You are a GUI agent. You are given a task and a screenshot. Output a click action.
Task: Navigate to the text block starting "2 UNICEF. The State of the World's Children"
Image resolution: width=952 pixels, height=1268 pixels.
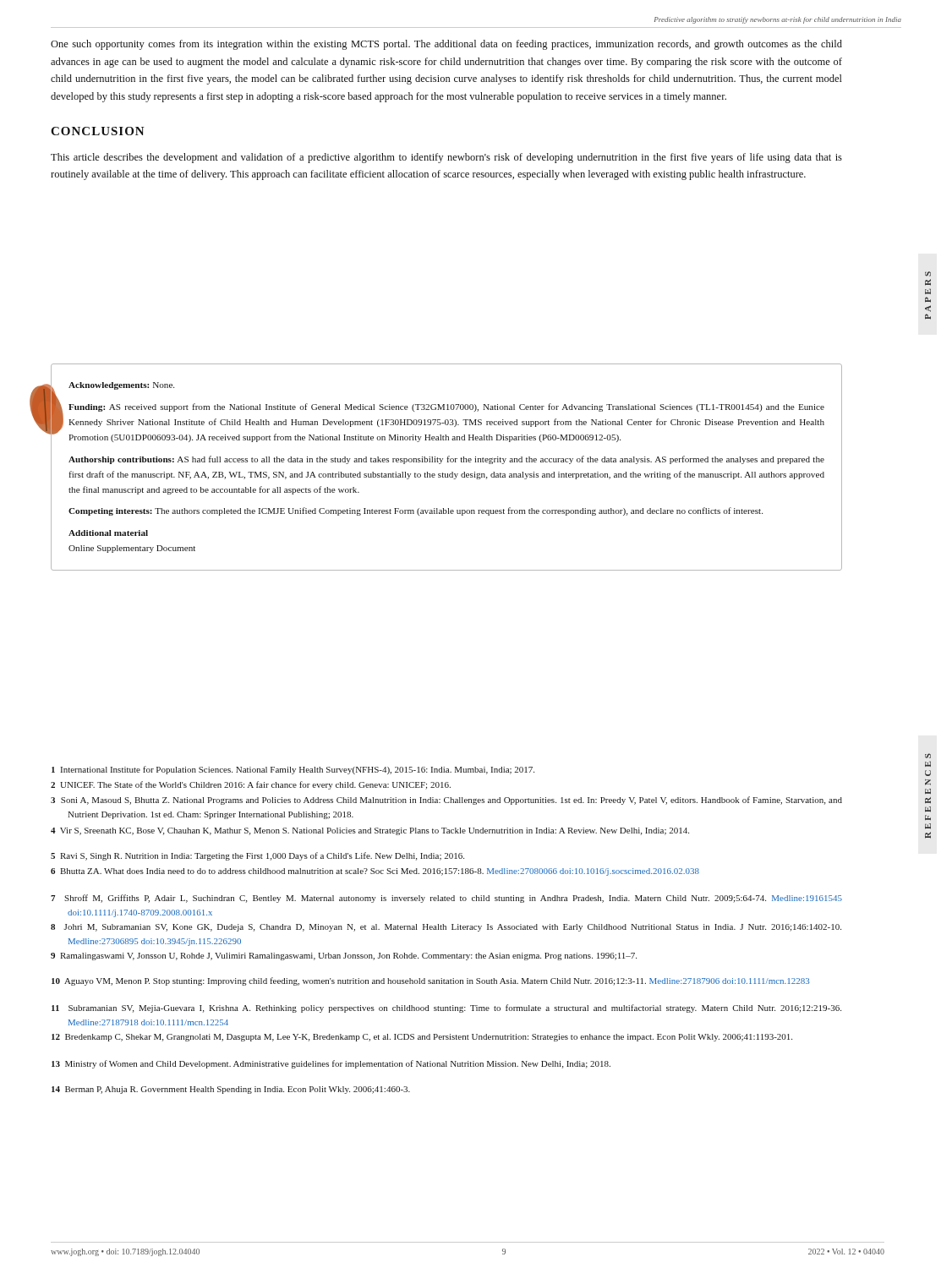251,785
